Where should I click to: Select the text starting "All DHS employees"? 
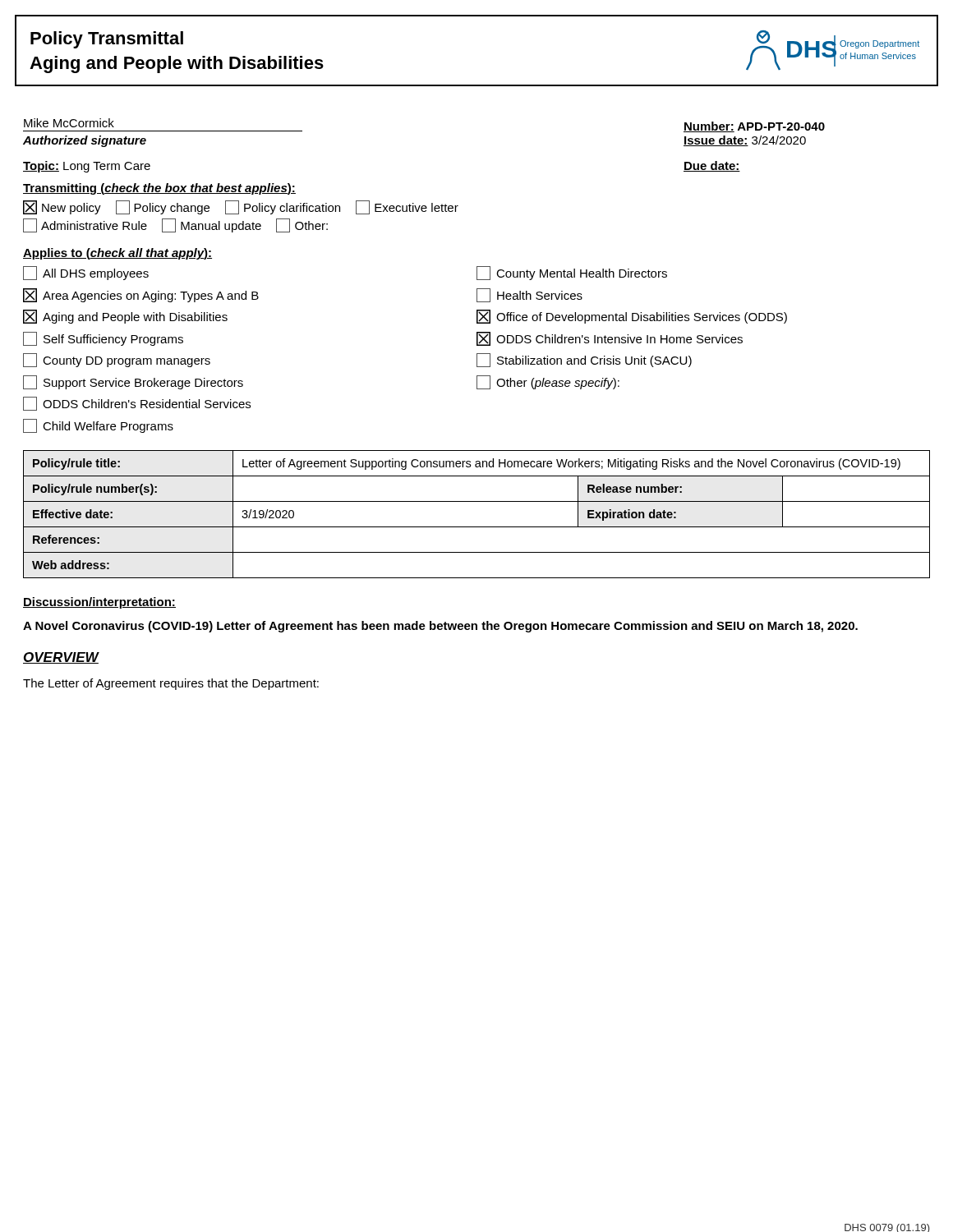tap(86, 274)
